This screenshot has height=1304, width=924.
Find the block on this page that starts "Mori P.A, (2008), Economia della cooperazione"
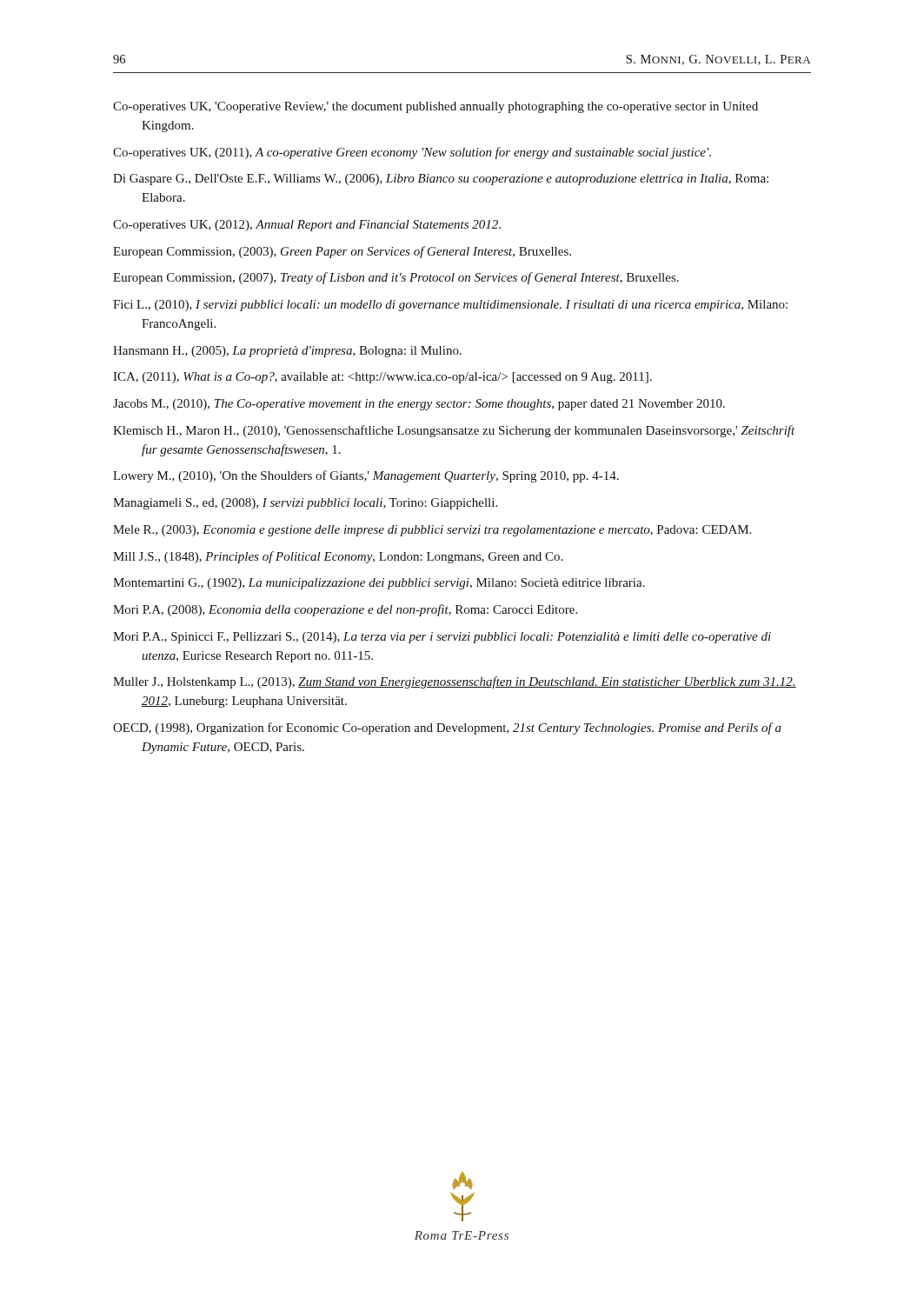[x=346, y=609]
